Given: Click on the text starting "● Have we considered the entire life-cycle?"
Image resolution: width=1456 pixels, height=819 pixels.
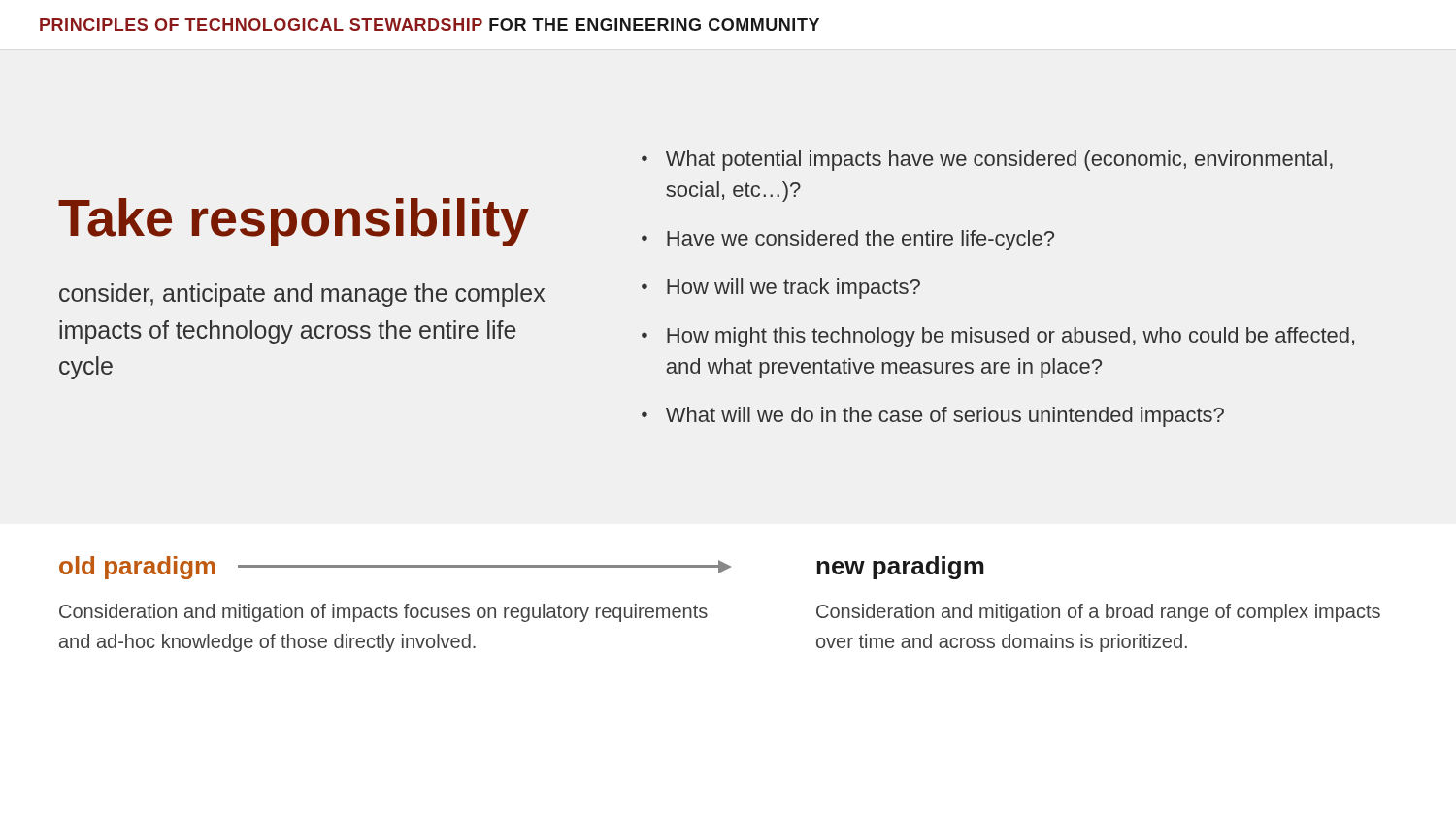Looking at the screenshot, I should tap(848, 239).
